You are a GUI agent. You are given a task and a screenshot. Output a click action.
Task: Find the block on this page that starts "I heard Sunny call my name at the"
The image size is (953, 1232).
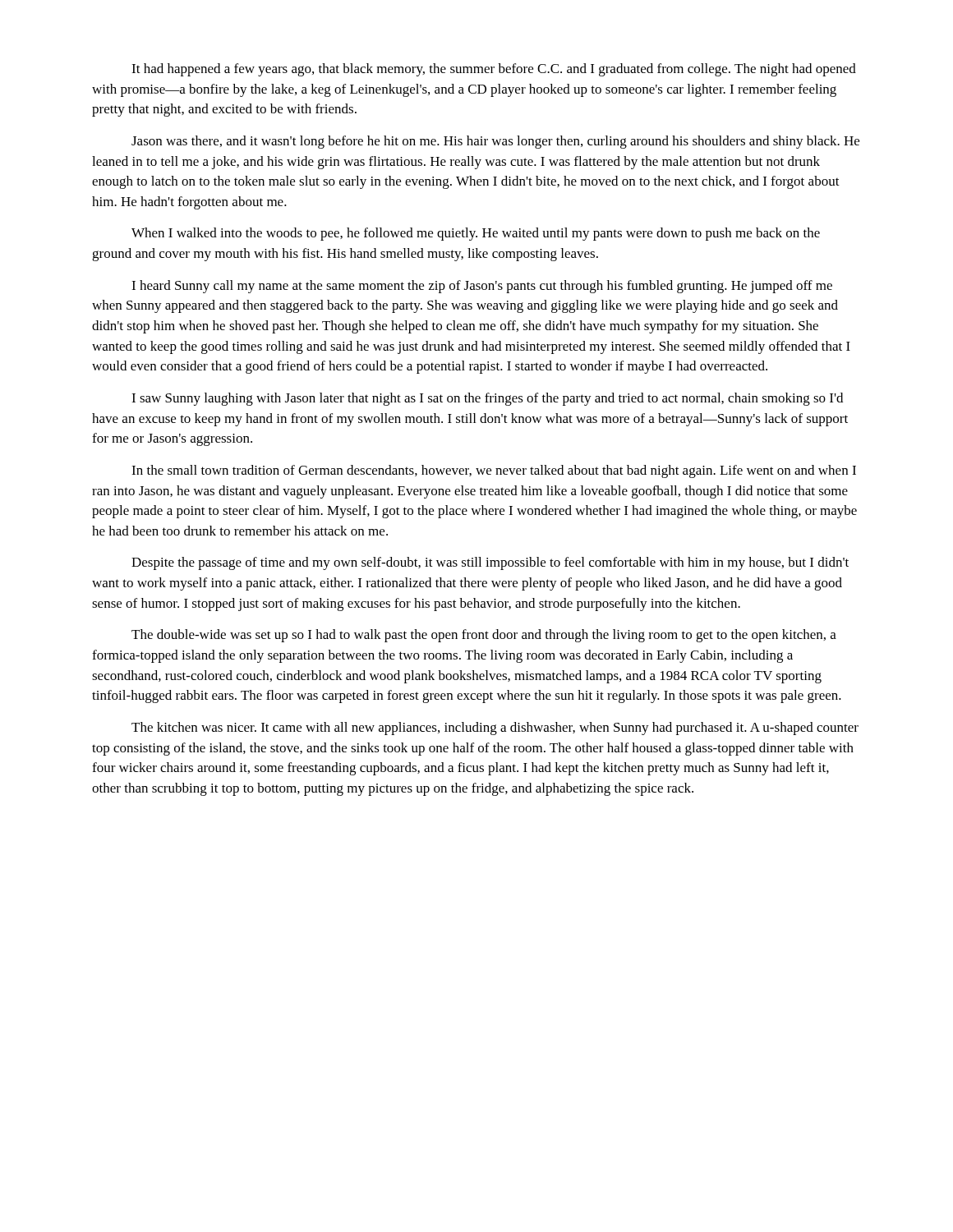point(471,326)
